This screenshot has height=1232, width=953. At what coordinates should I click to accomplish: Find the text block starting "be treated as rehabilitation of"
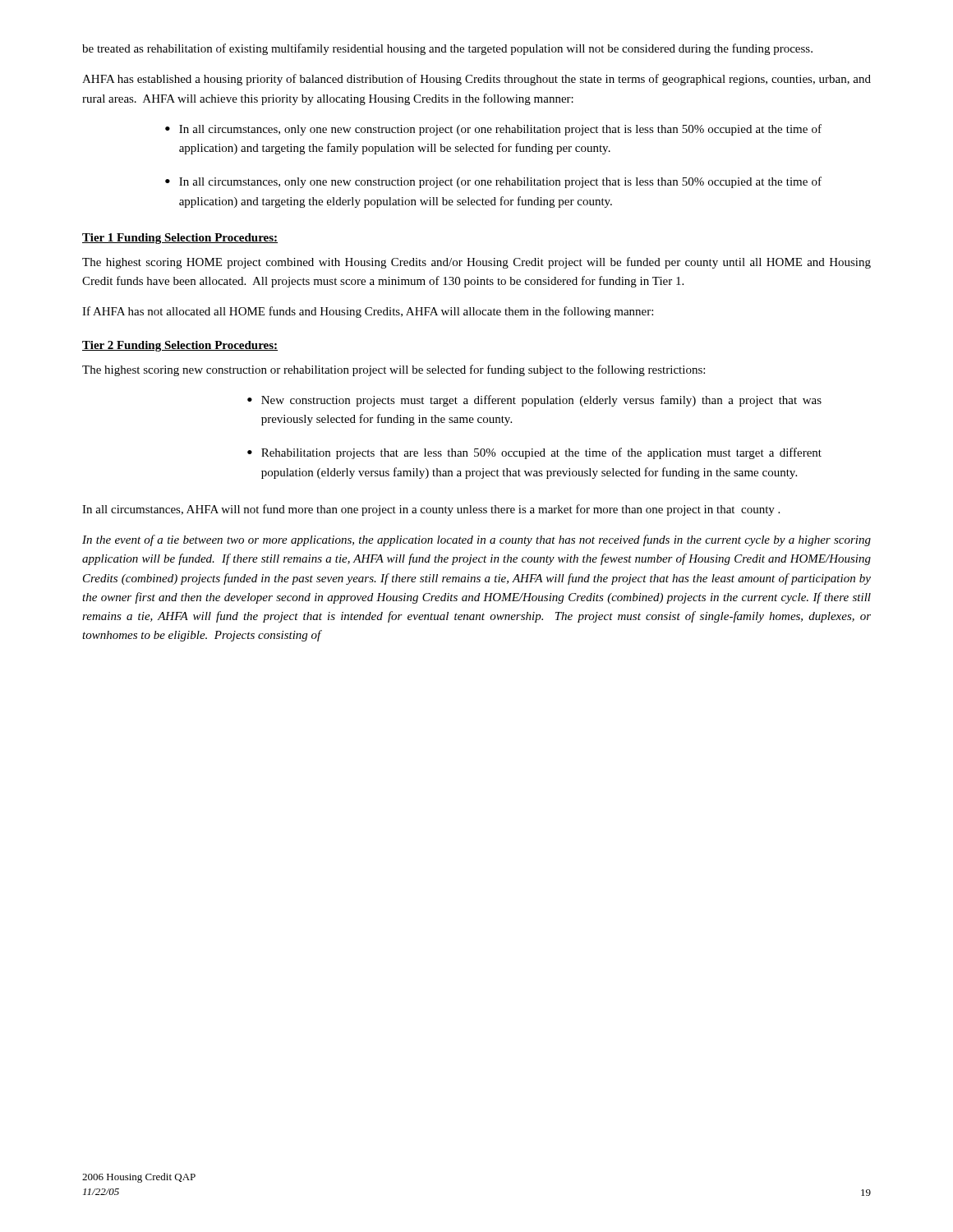click(448, 48)
